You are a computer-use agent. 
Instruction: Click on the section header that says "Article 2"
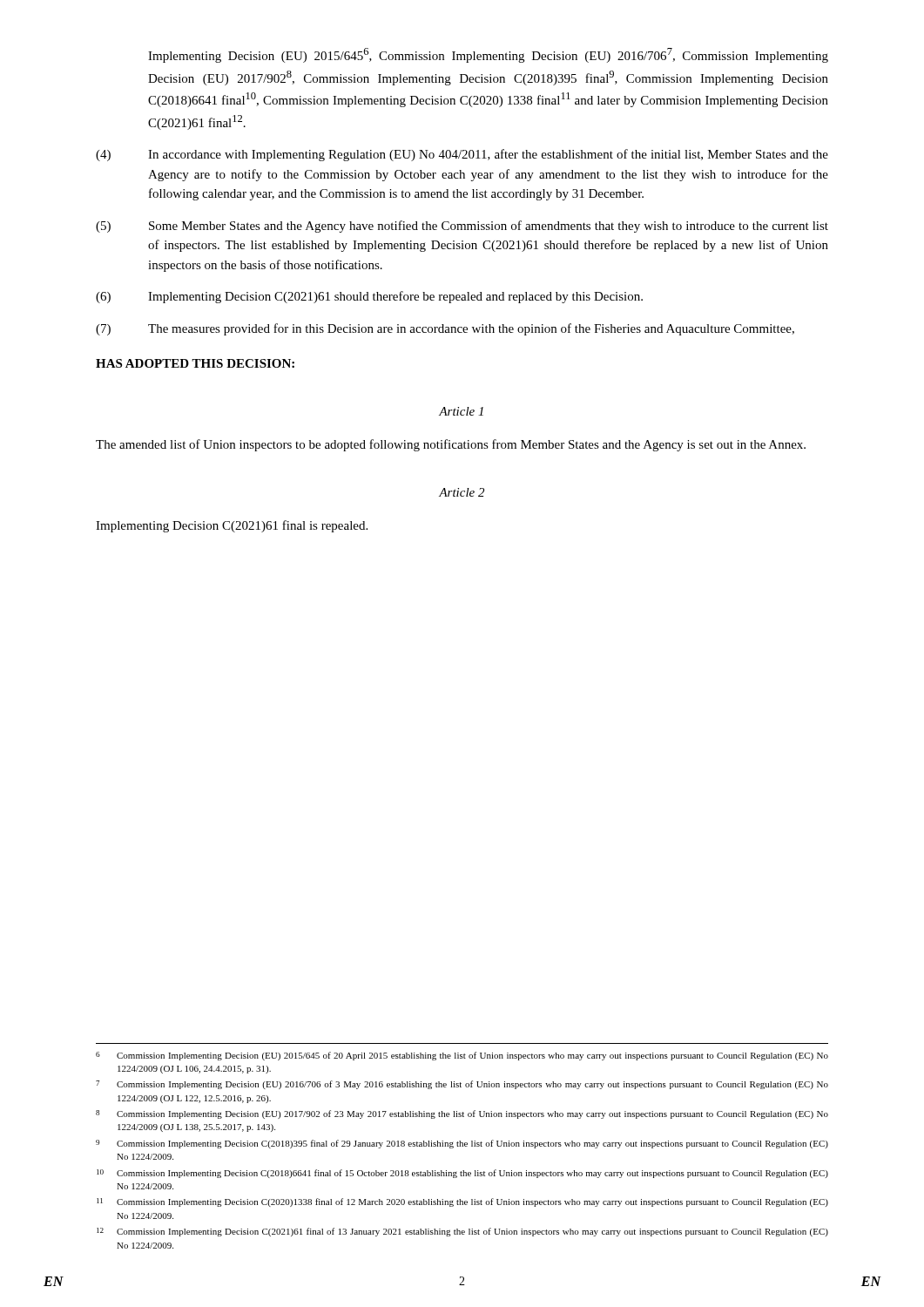[x=462, y=492]
